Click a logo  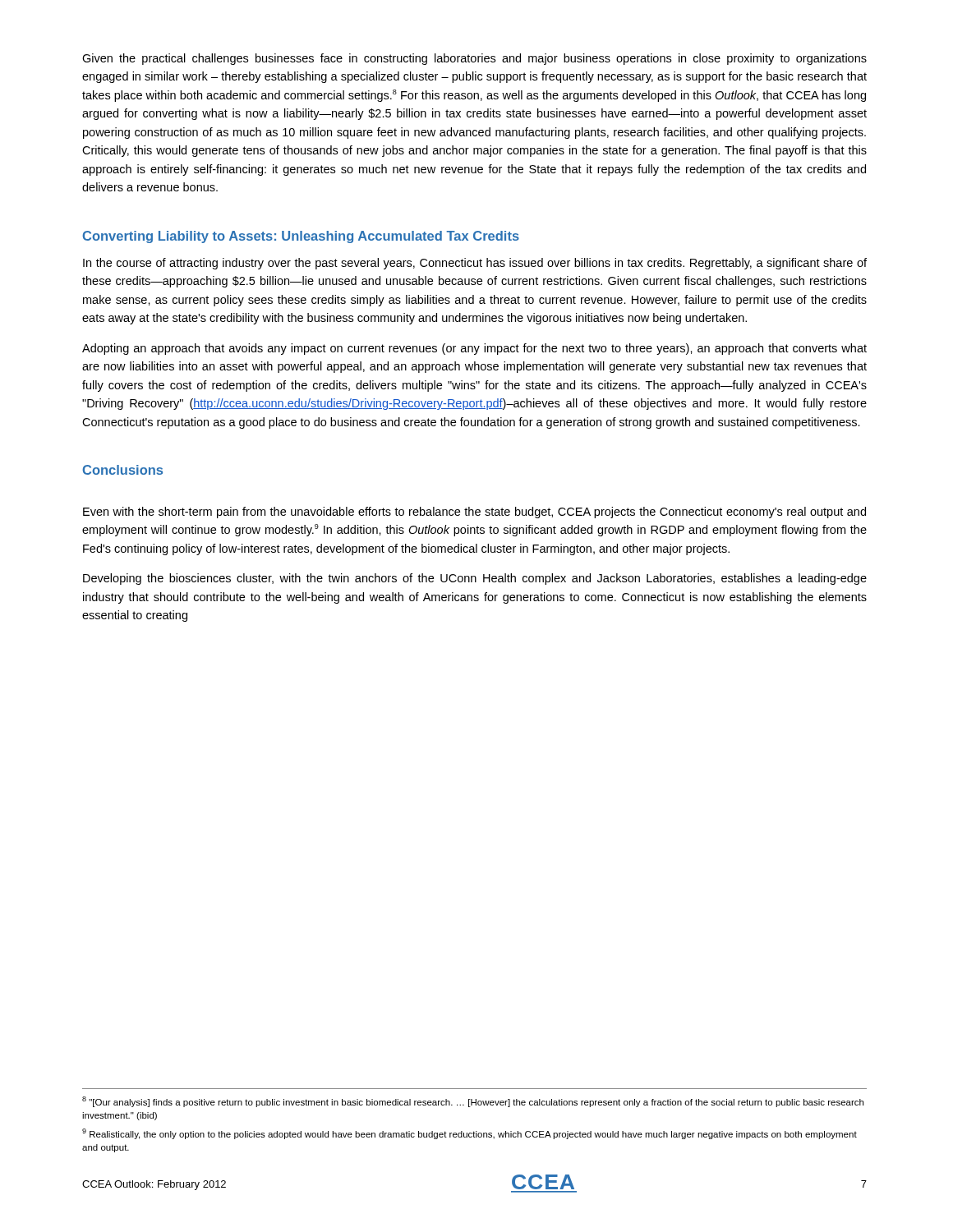[544, 1184]
